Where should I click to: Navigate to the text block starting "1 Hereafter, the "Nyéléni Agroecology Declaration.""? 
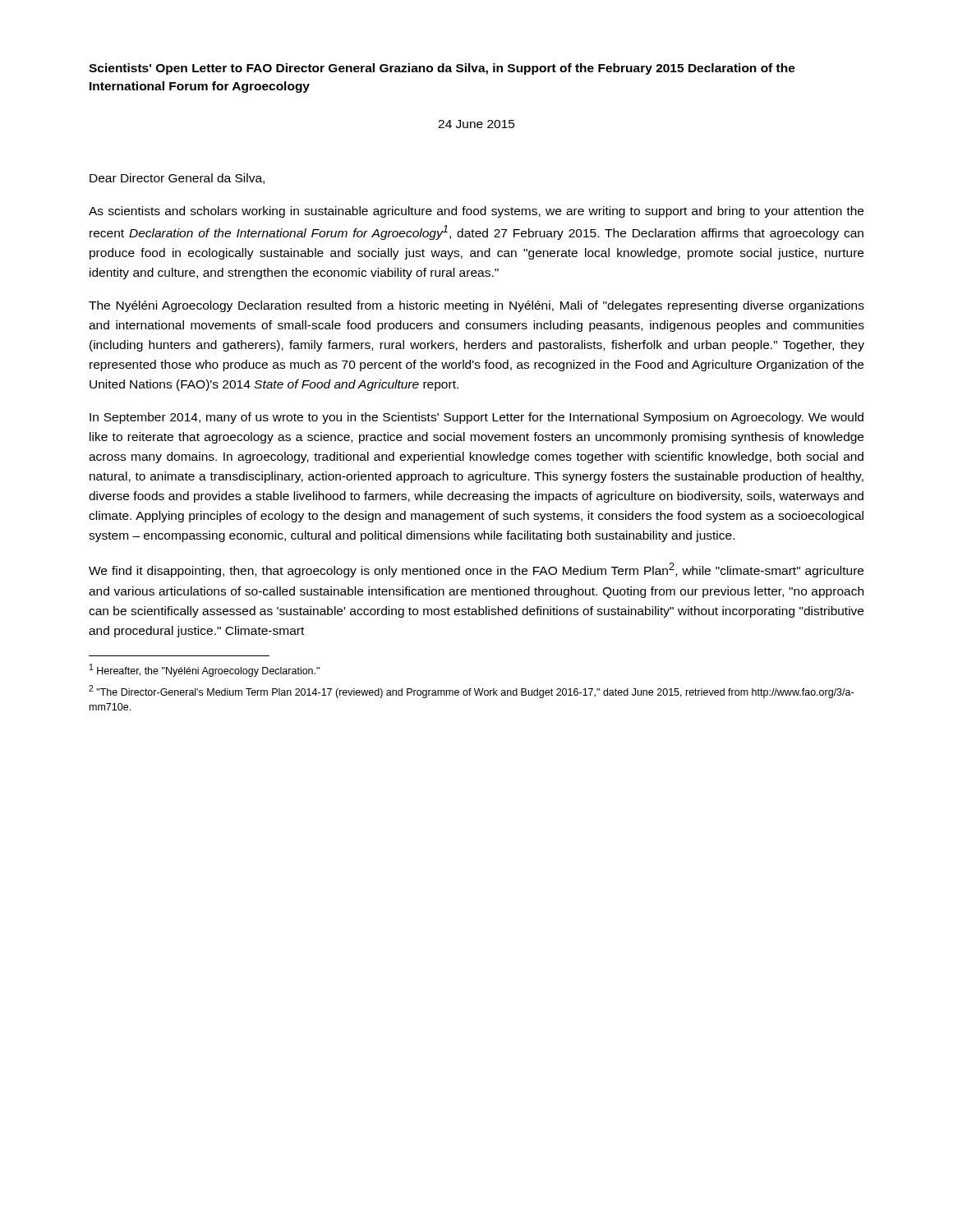204,670
